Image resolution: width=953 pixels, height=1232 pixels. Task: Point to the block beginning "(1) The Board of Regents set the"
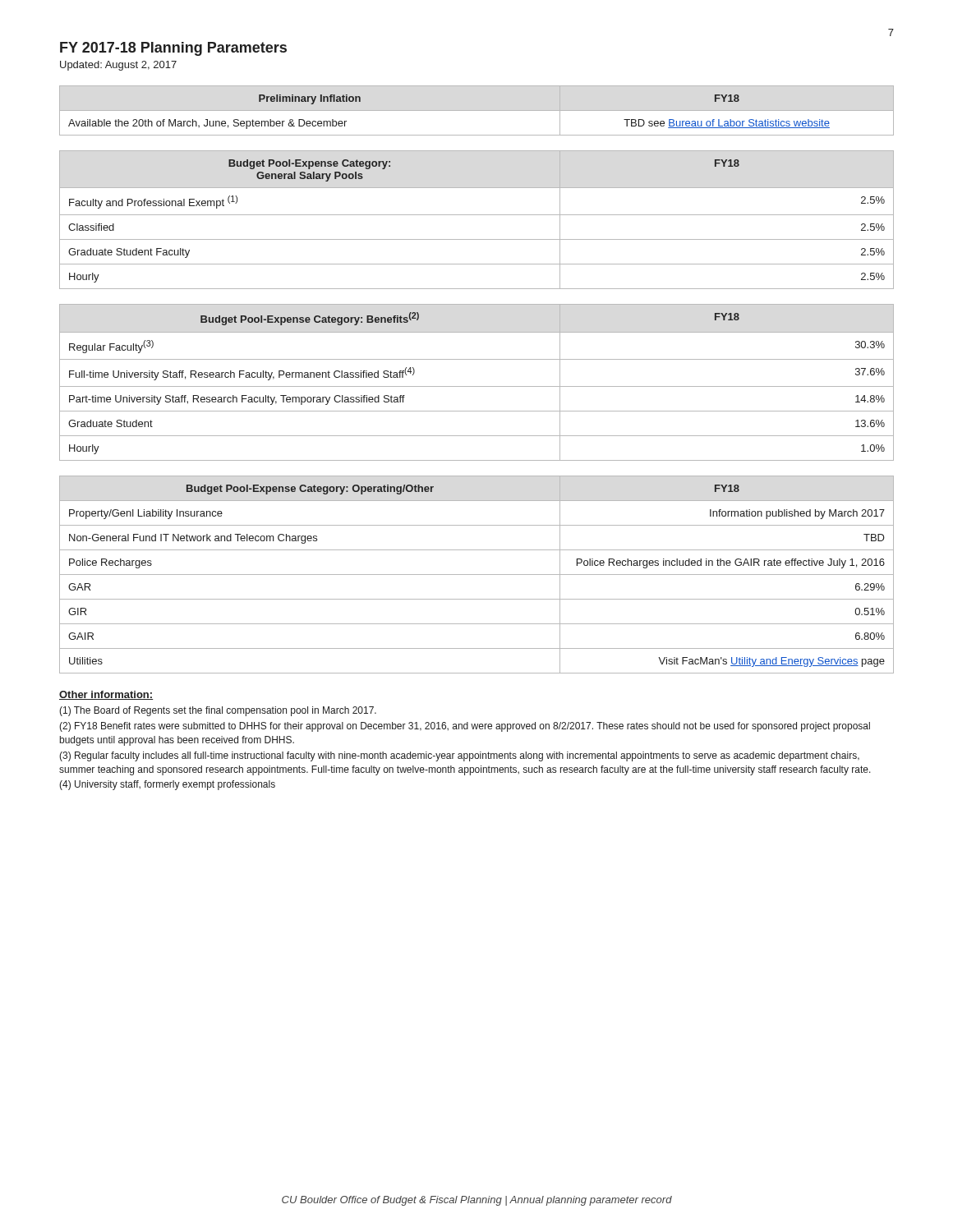(218, 711)
